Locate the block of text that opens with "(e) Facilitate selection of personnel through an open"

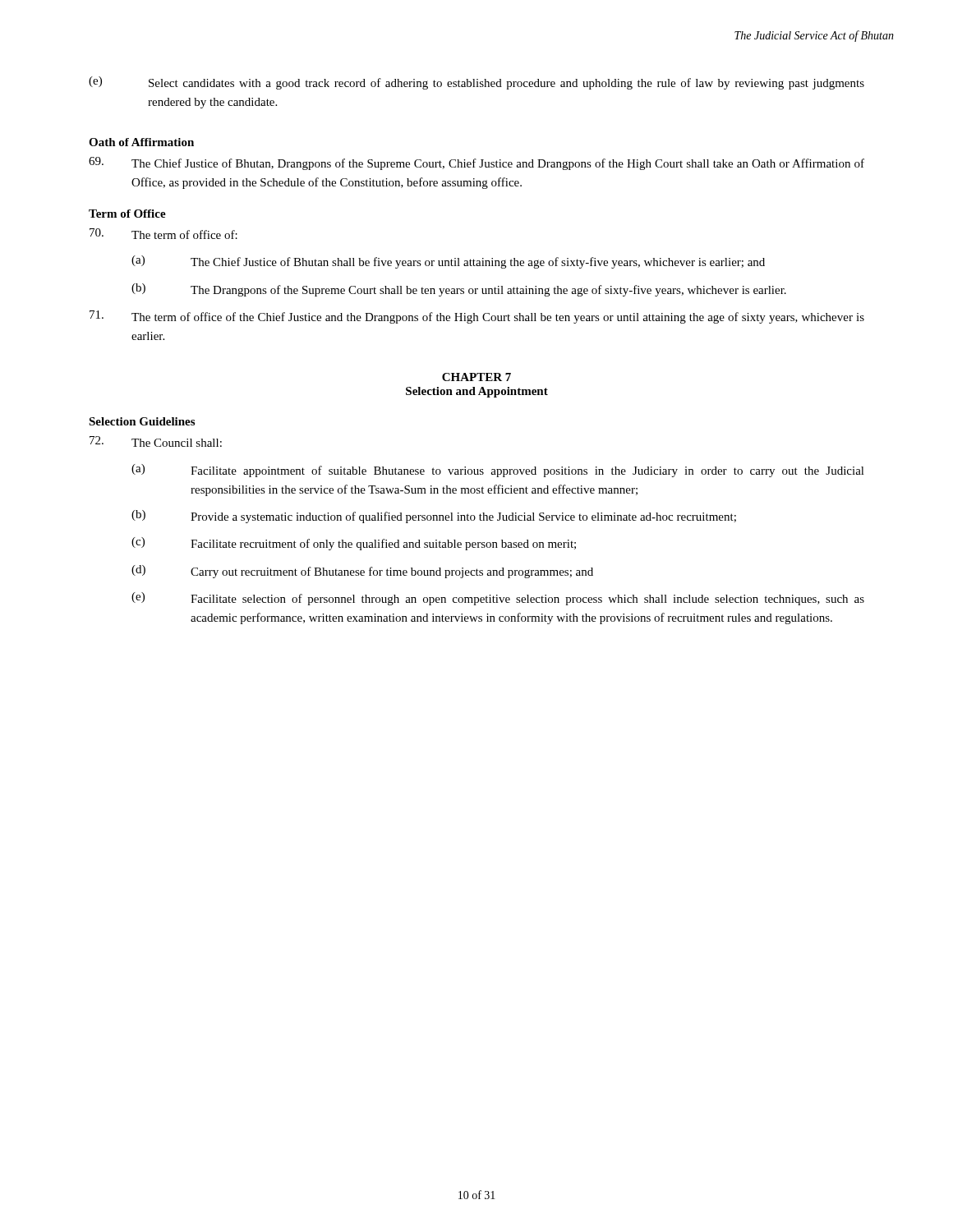pyautogui.click(x=498, y=609)
